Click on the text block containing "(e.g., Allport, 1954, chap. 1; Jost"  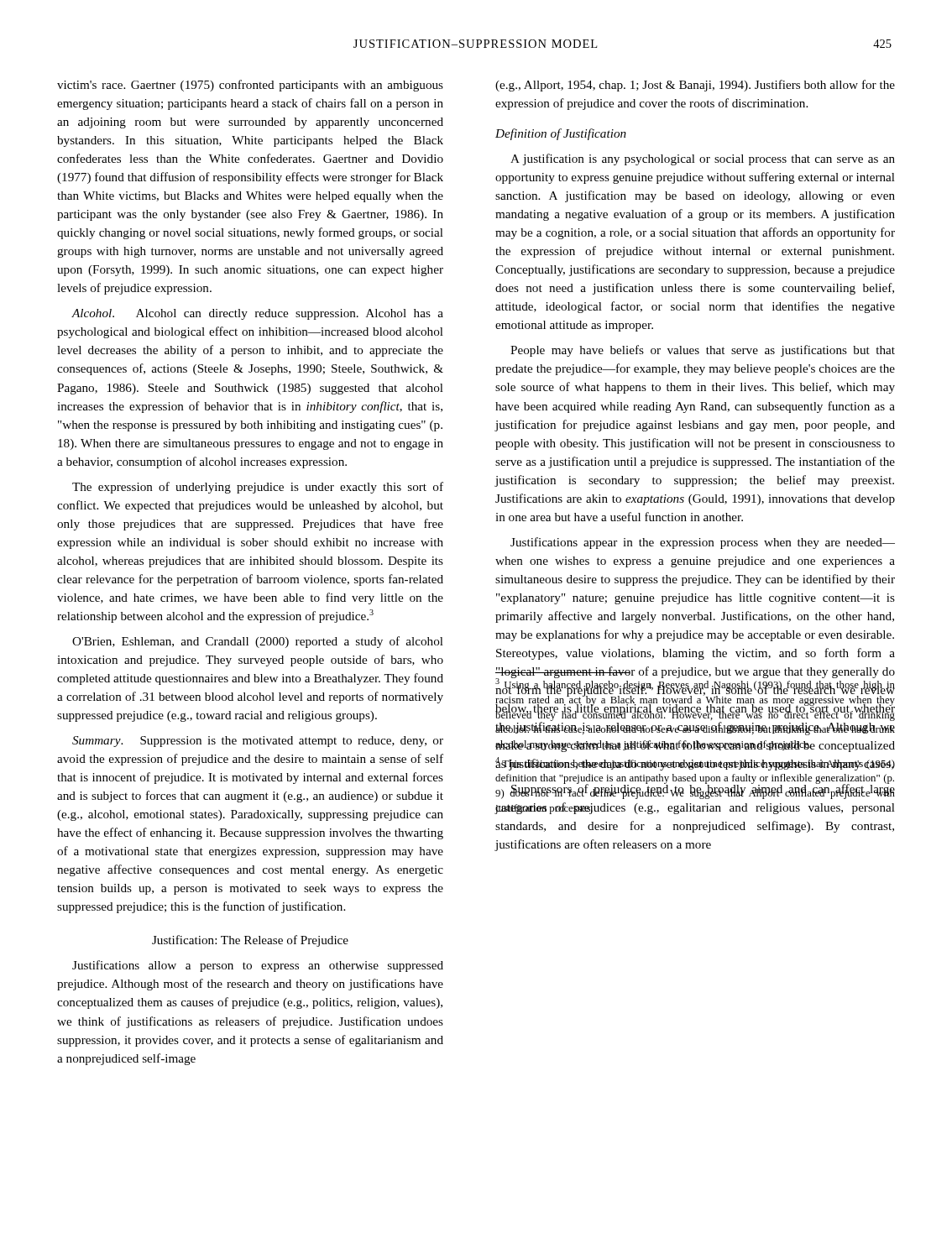(x=695, y=94)
